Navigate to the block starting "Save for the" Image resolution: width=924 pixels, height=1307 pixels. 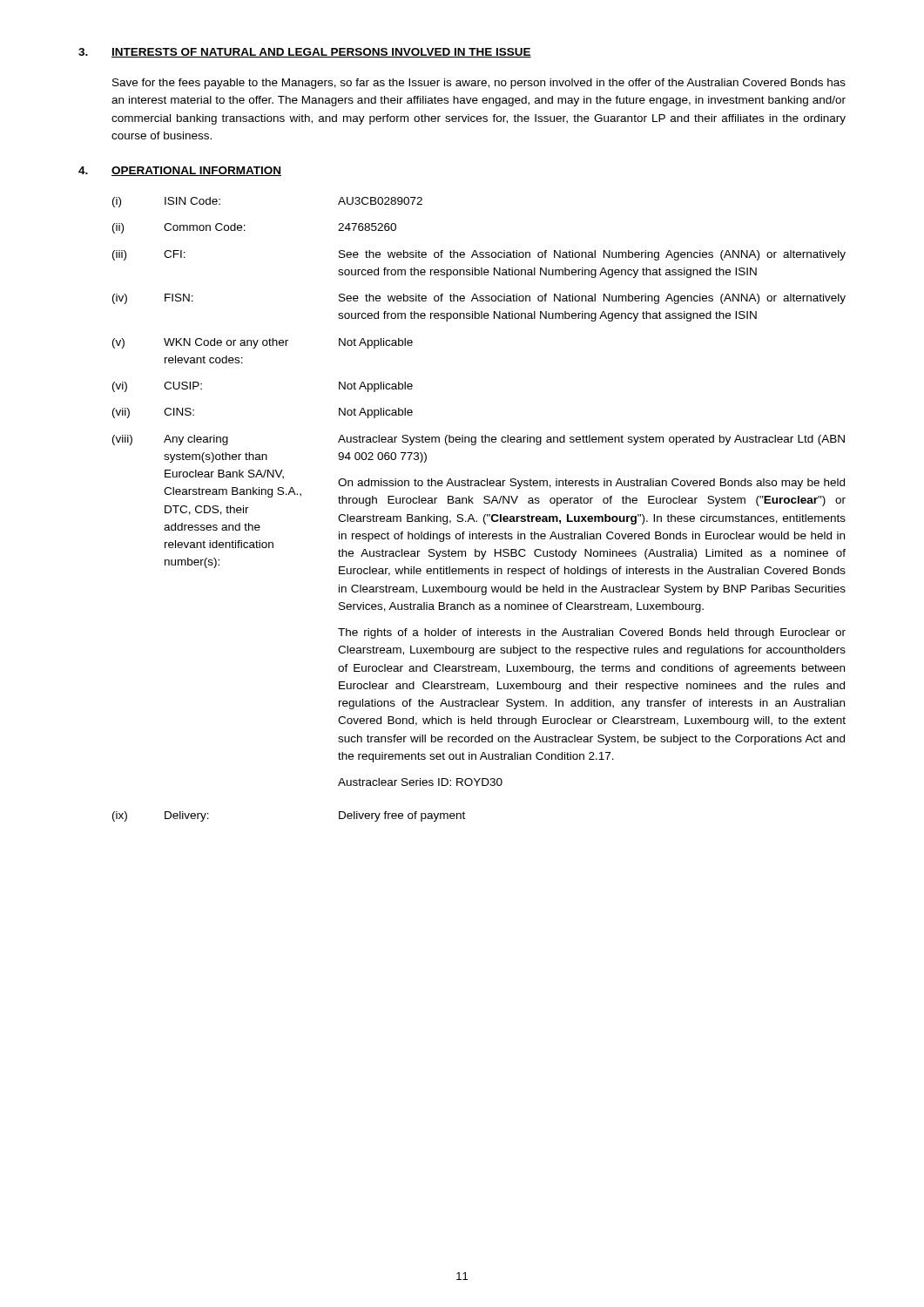(479, 109)
